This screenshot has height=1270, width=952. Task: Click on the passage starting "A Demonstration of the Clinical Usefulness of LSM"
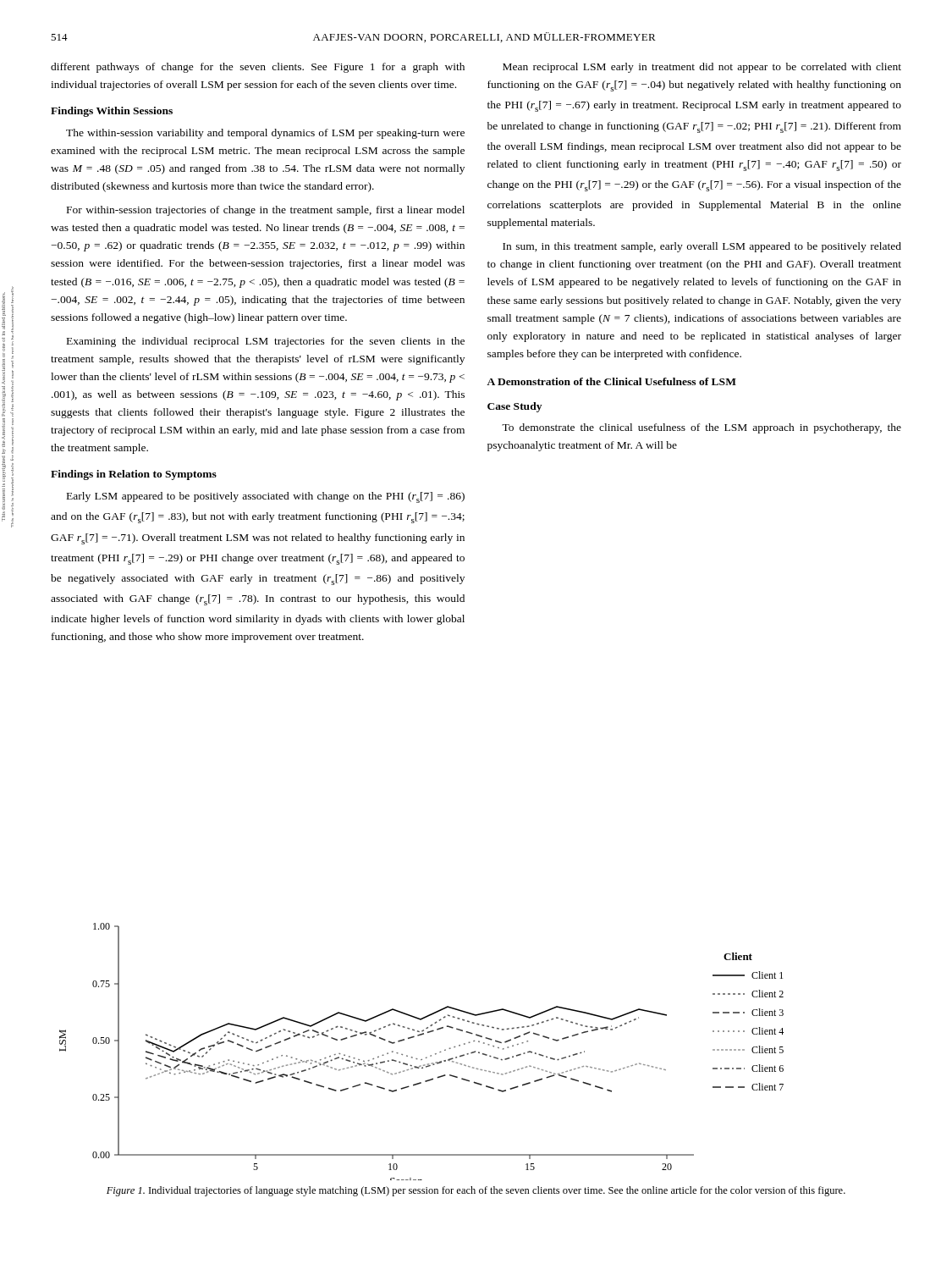coord(612,381)
